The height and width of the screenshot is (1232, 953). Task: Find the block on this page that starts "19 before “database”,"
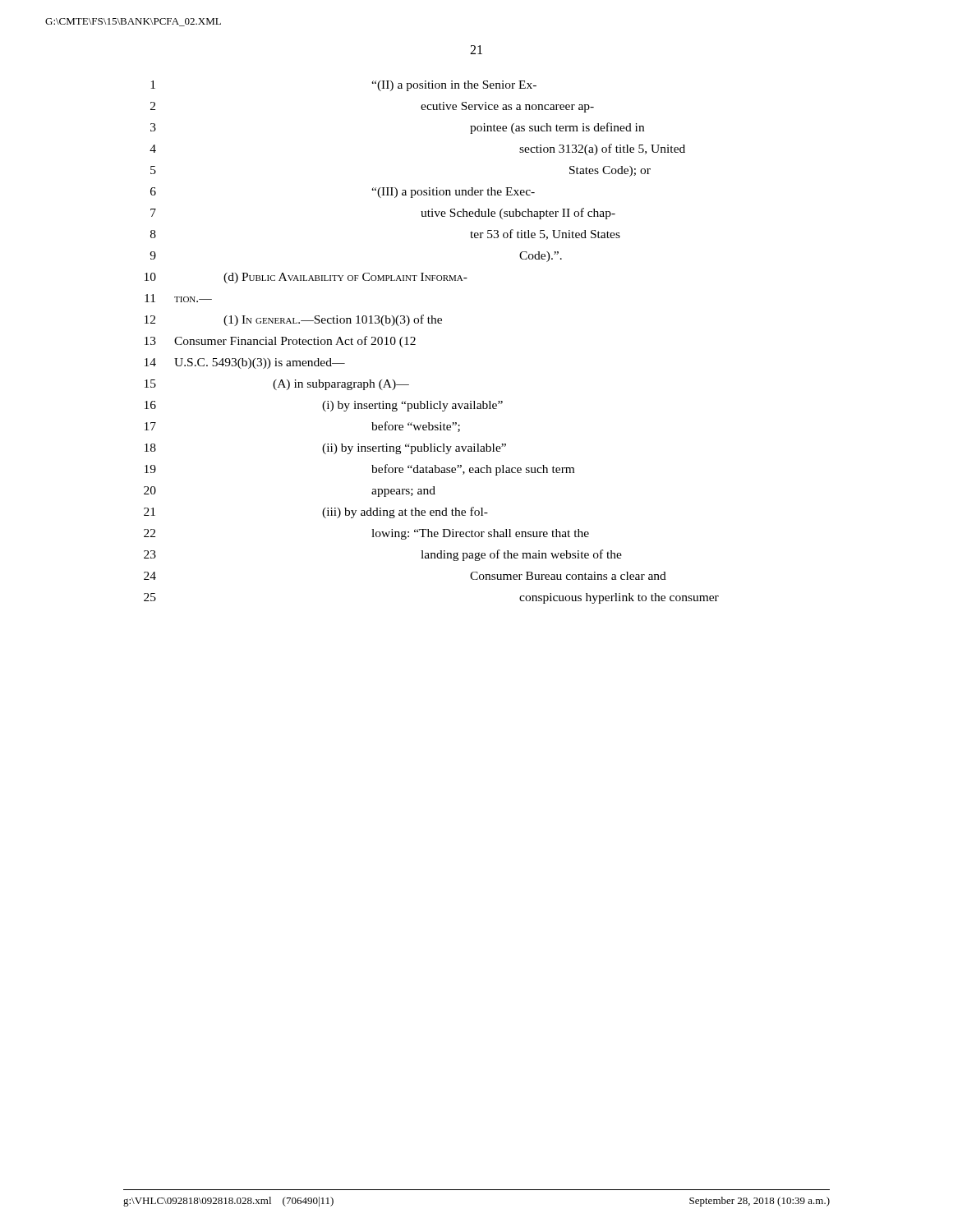coord(476,469)
